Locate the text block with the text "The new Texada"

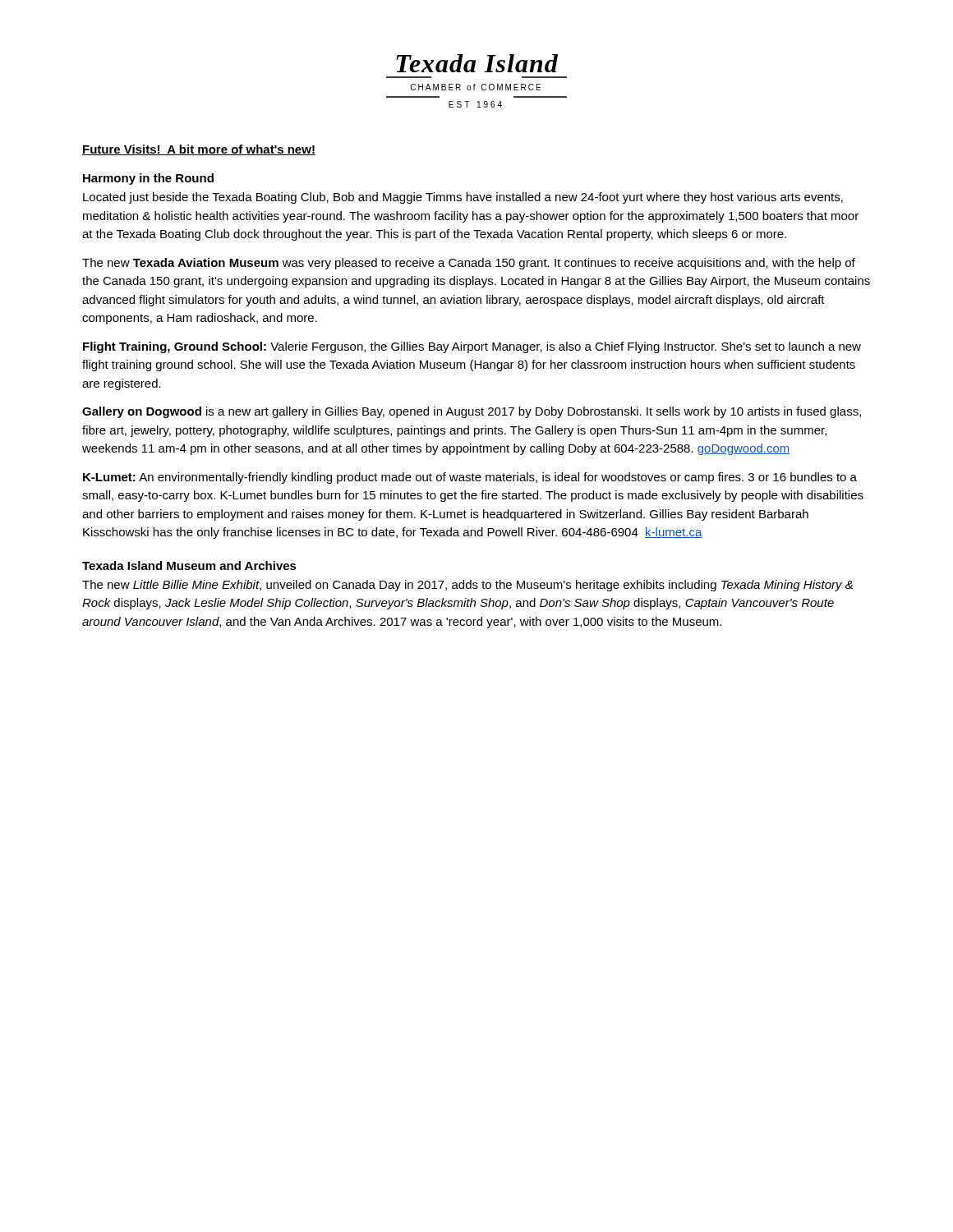(476, 290)
